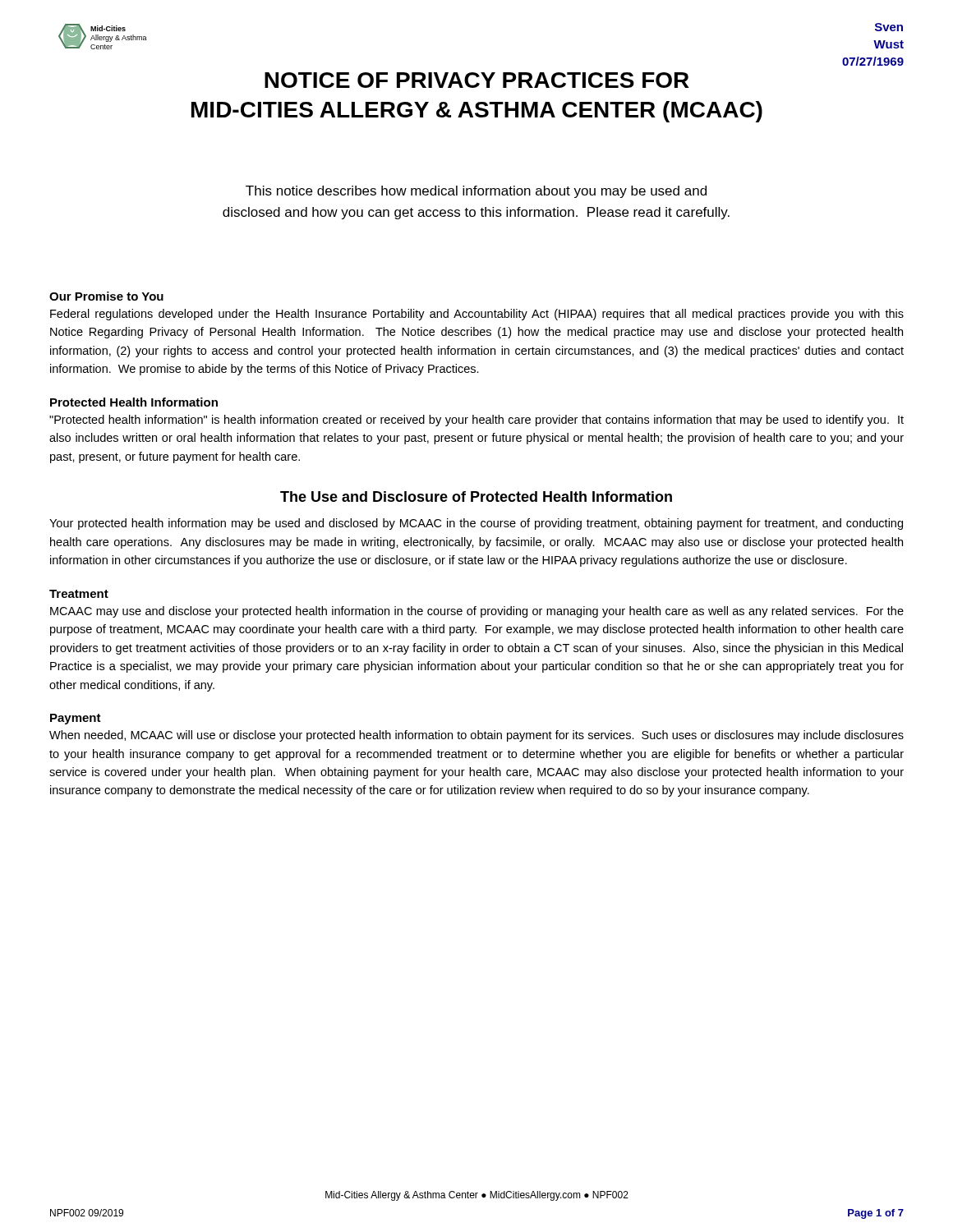Find the text block with the text ""Protected health information" is health information created or"
Viewport: 953px width, 1232px height.
click(x=476, y=438)
